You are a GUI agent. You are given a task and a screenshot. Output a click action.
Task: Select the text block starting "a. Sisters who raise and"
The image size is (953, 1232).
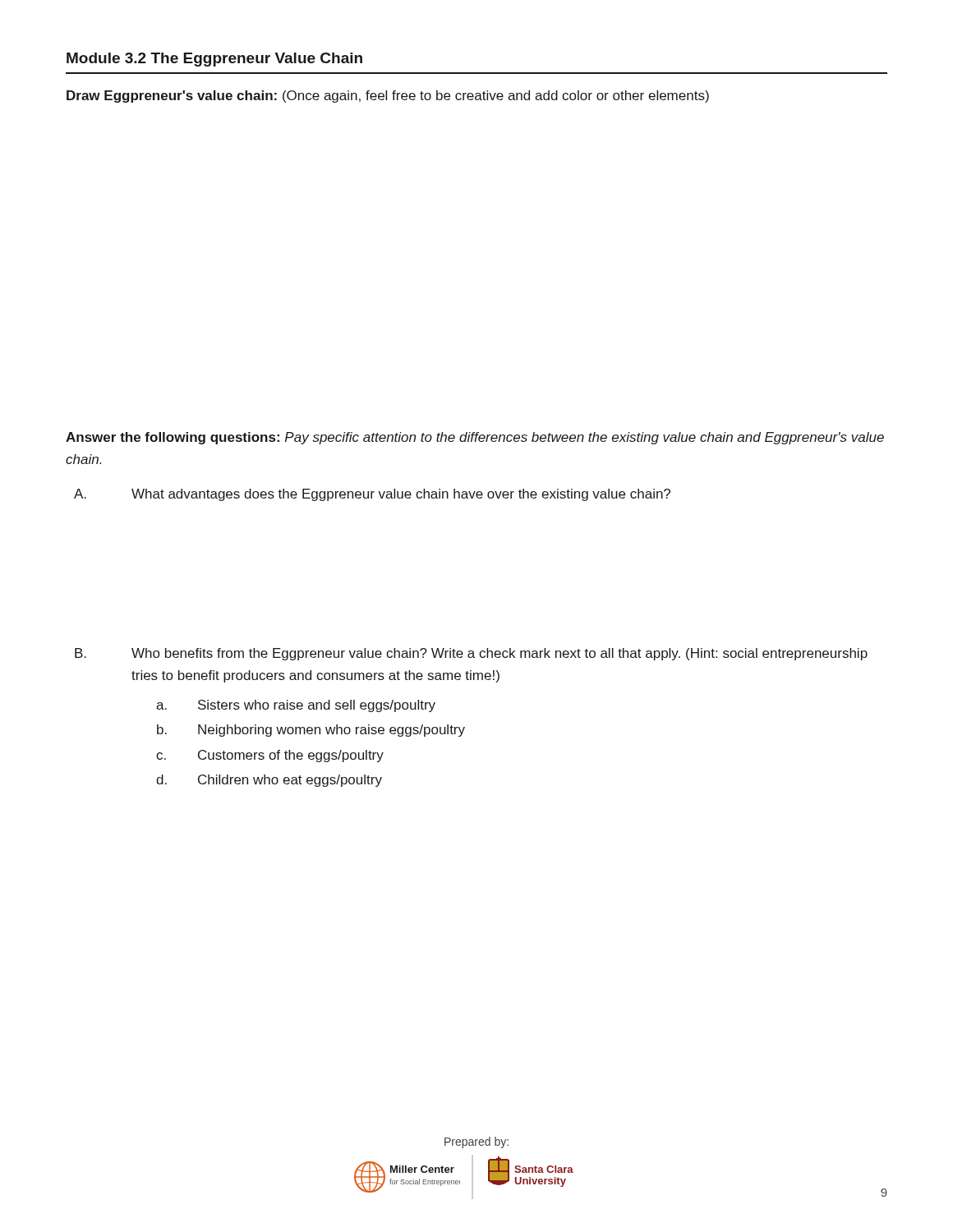click(x=283, y=706)
